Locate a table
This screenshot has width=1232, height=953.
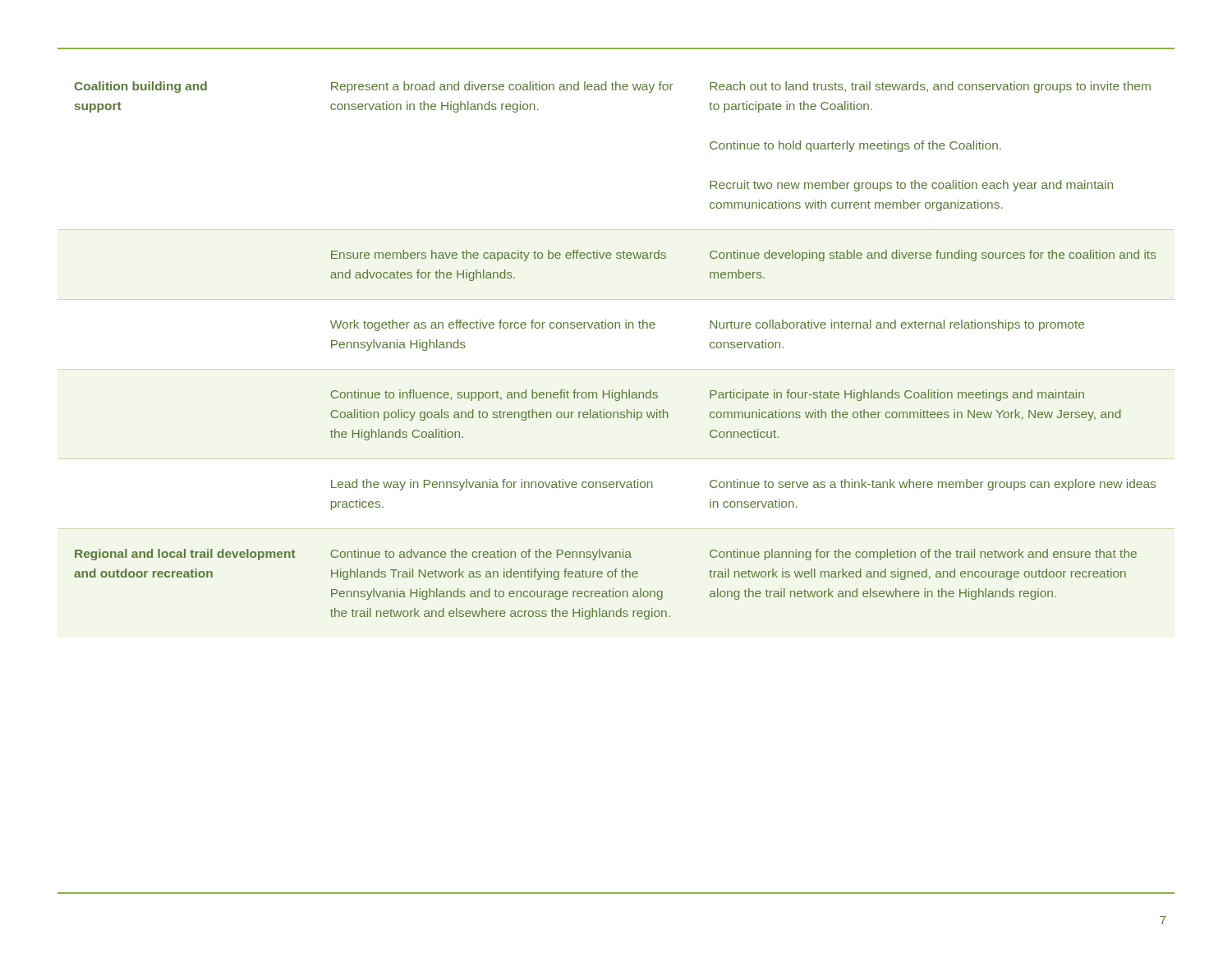[616, 470]
